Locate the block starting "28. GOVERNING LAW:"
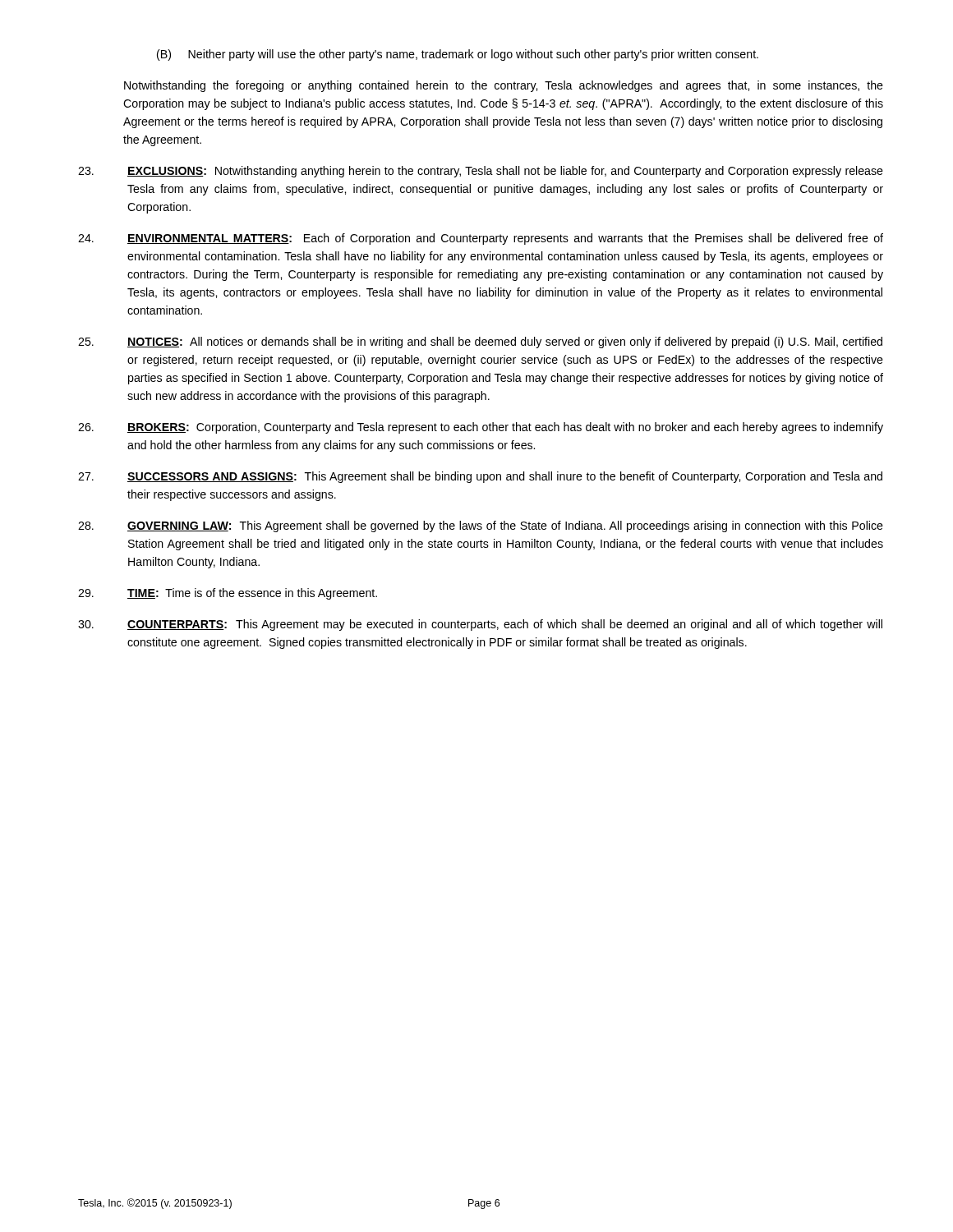953x1232 pixels. 481,544
